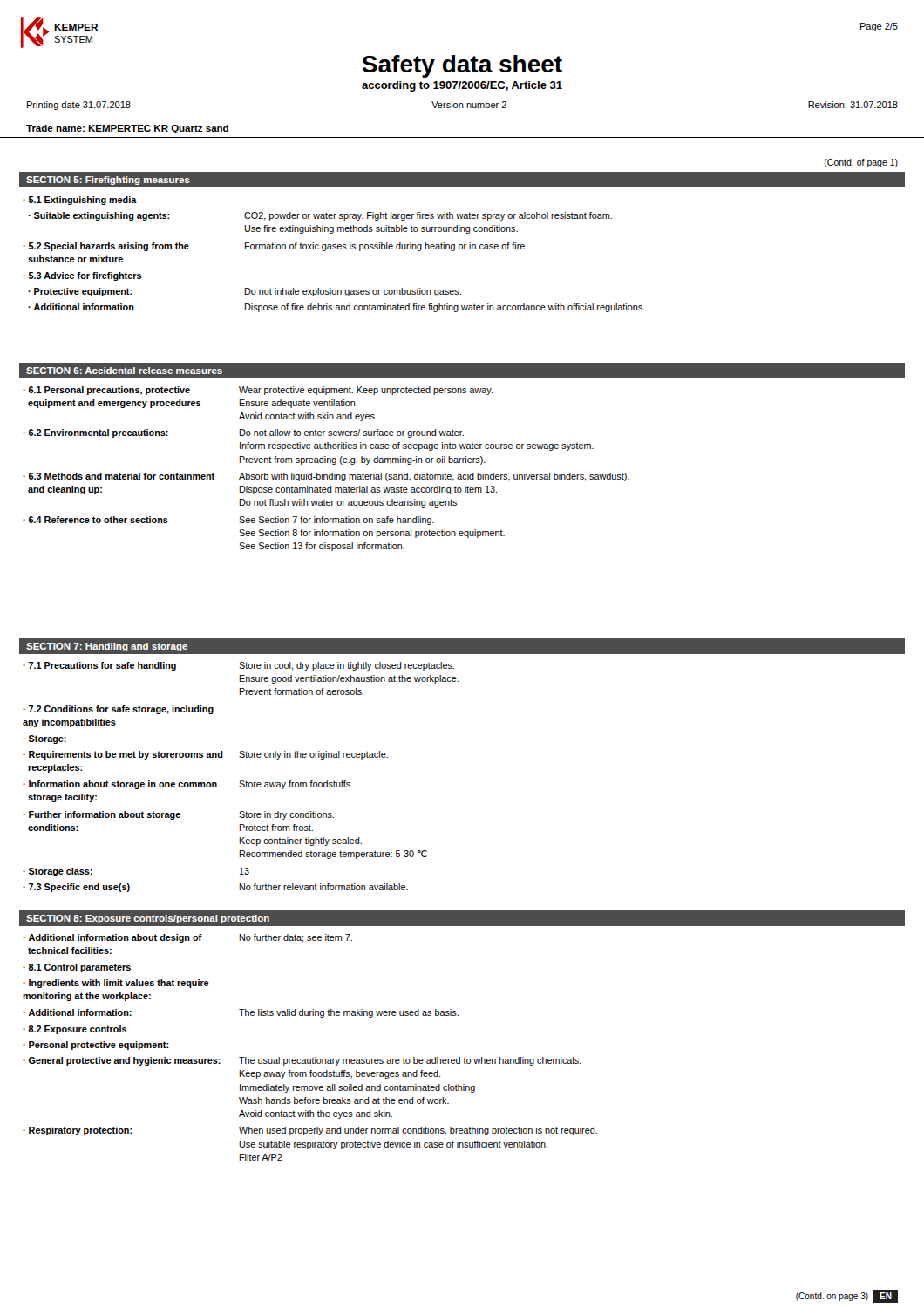Select the title that reads "Safety data sheet according to 1907/2006/EC, Article 31"
Viewport: 924px width, 1308px height.
click(x=462, y=71)
